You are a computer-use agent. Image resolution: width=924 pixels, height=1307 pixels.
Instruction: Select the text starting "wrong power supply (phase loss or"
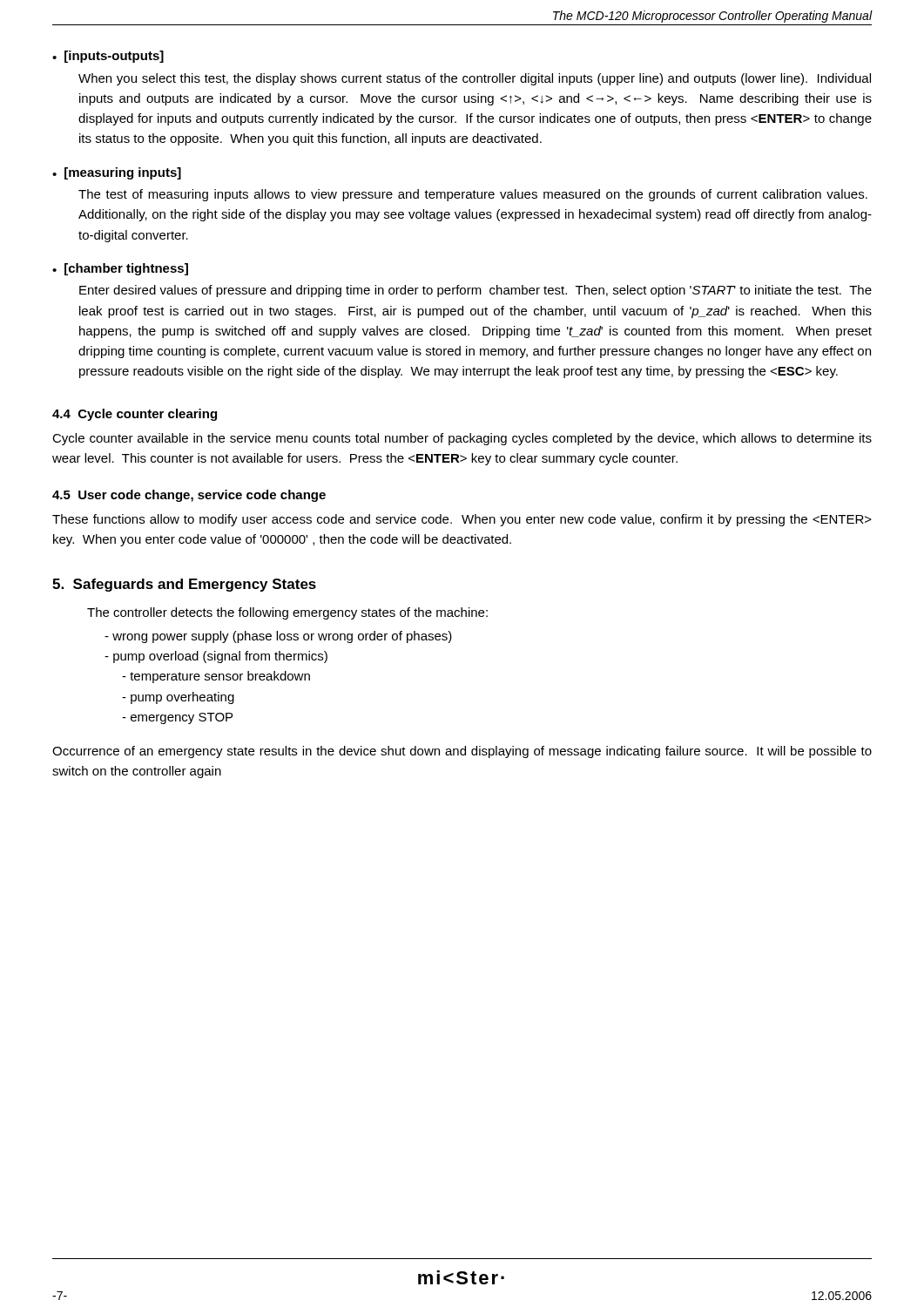coord(278,635)
